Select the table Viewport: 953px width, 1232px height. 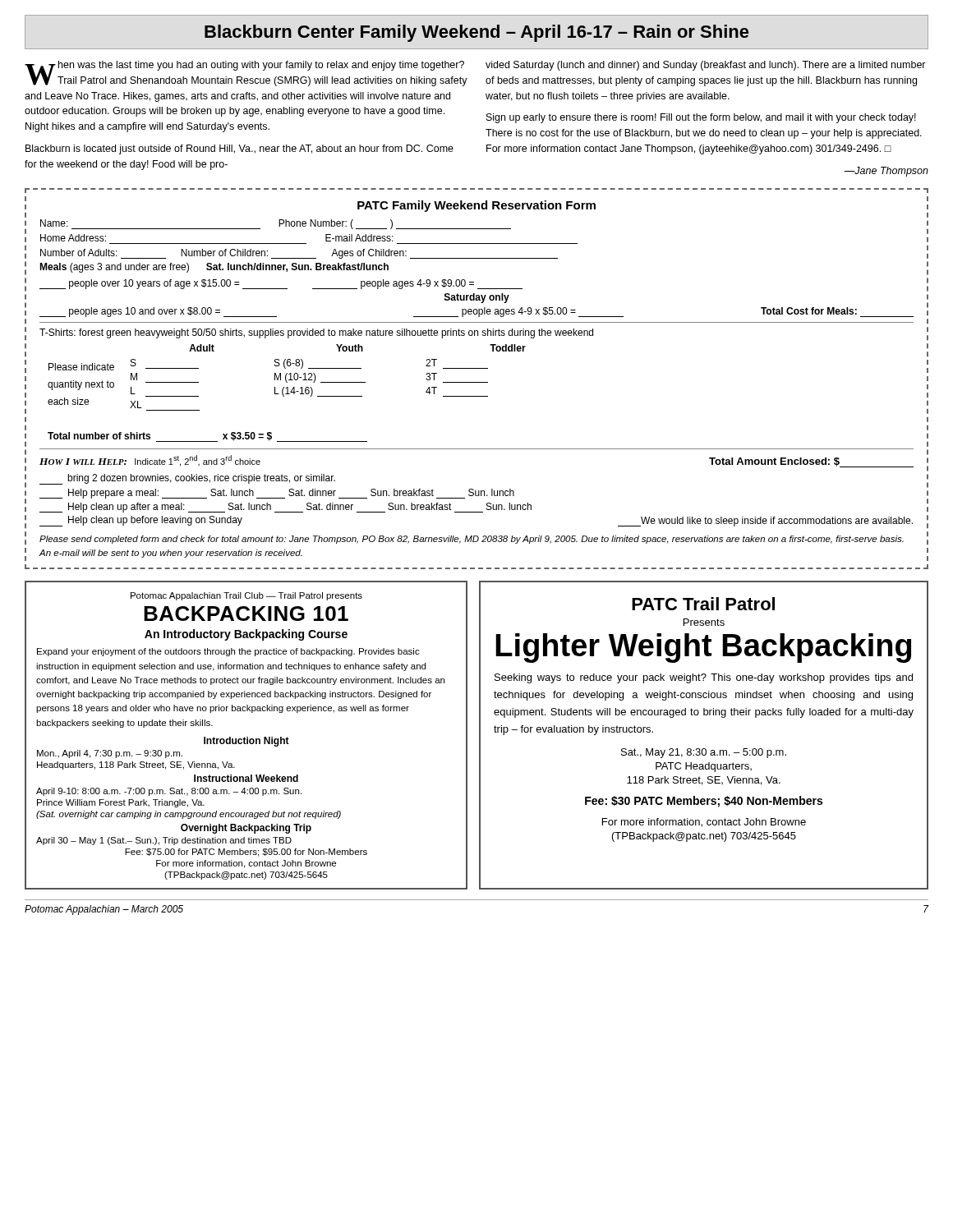point(476,379)
